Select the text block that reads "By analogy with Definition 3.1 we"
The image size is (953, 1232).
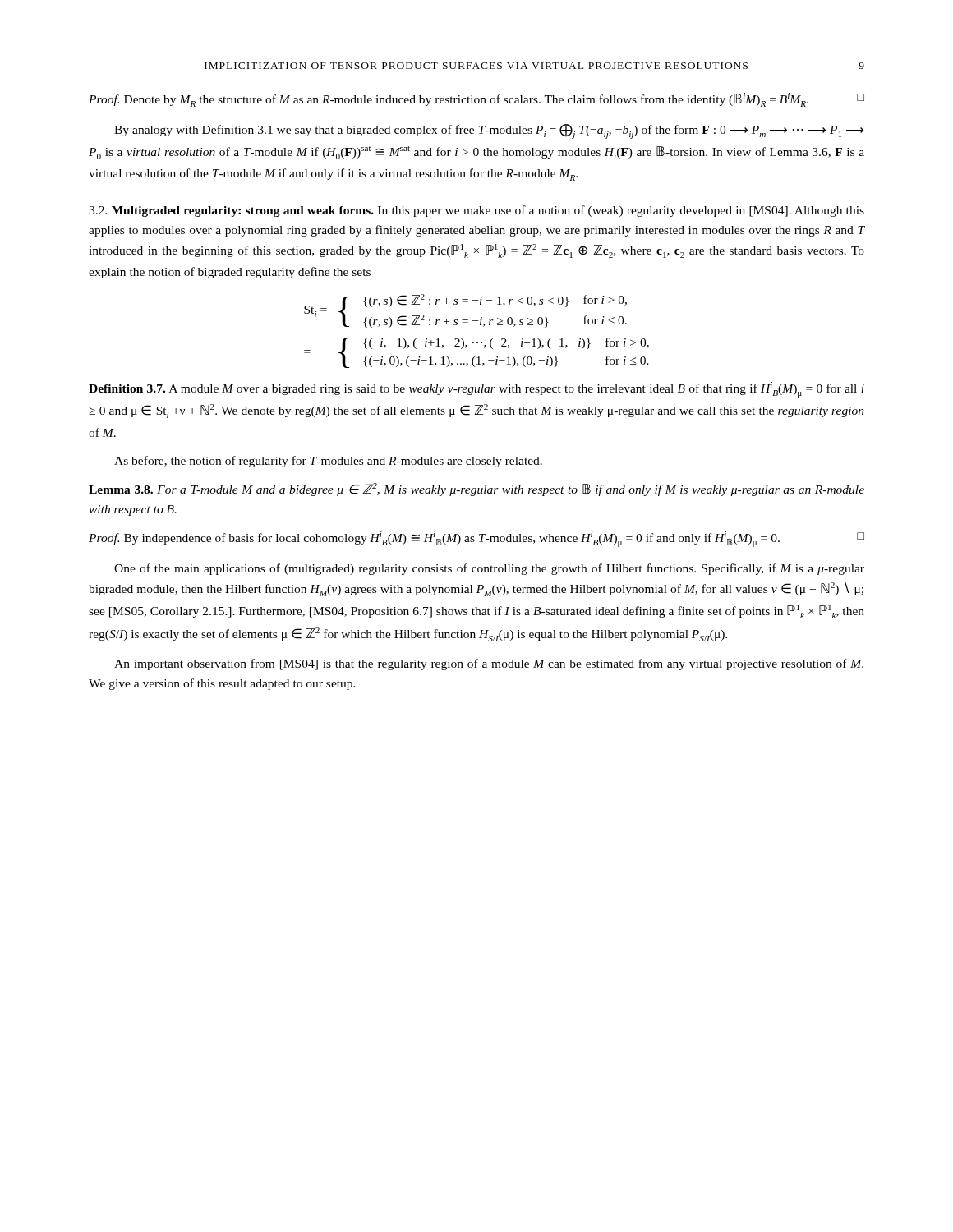coord(476,152)
